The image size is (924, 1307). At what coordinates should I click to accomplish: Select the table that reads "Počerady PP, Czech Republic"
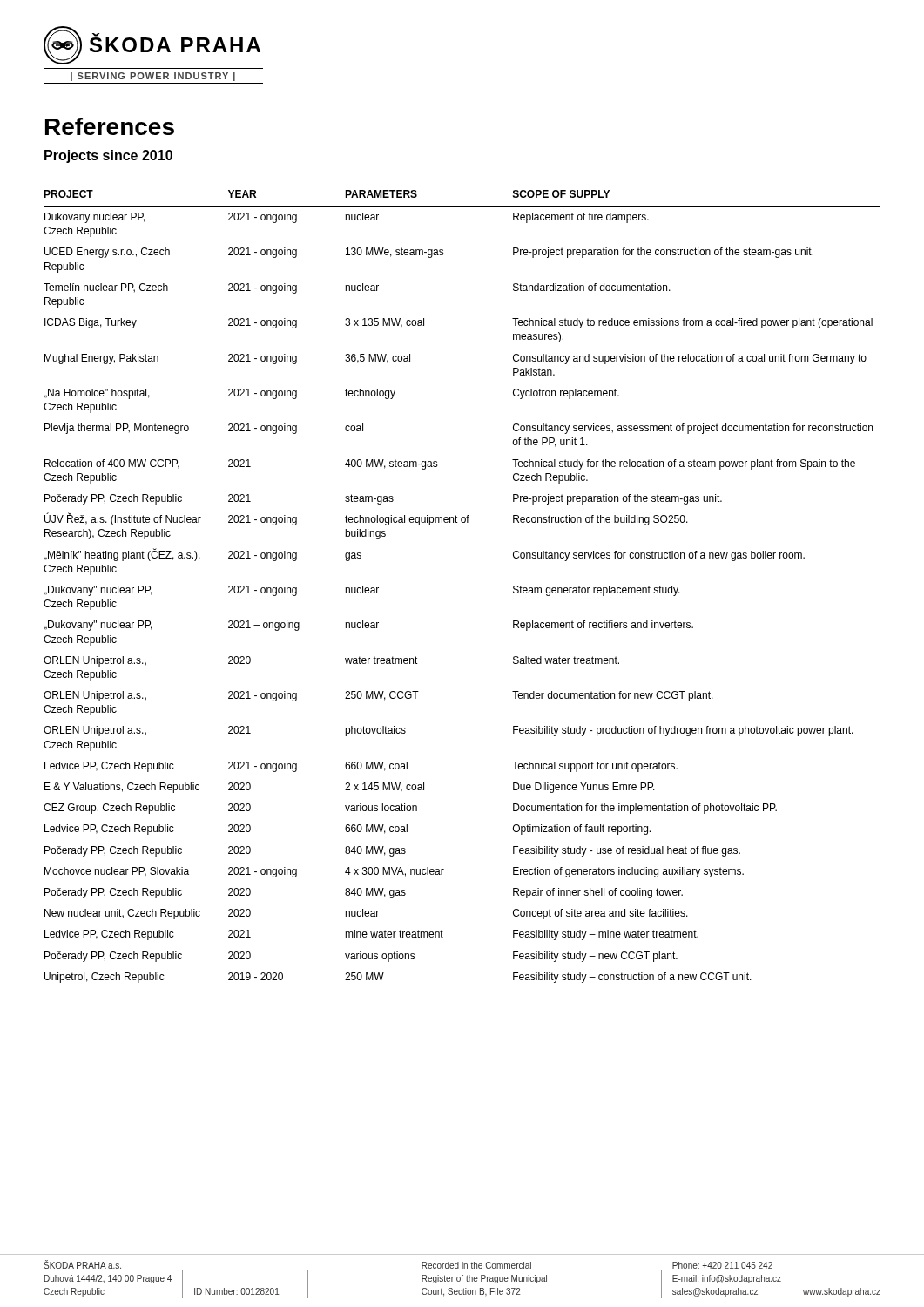pyautogui.click(x=462, y=585)
